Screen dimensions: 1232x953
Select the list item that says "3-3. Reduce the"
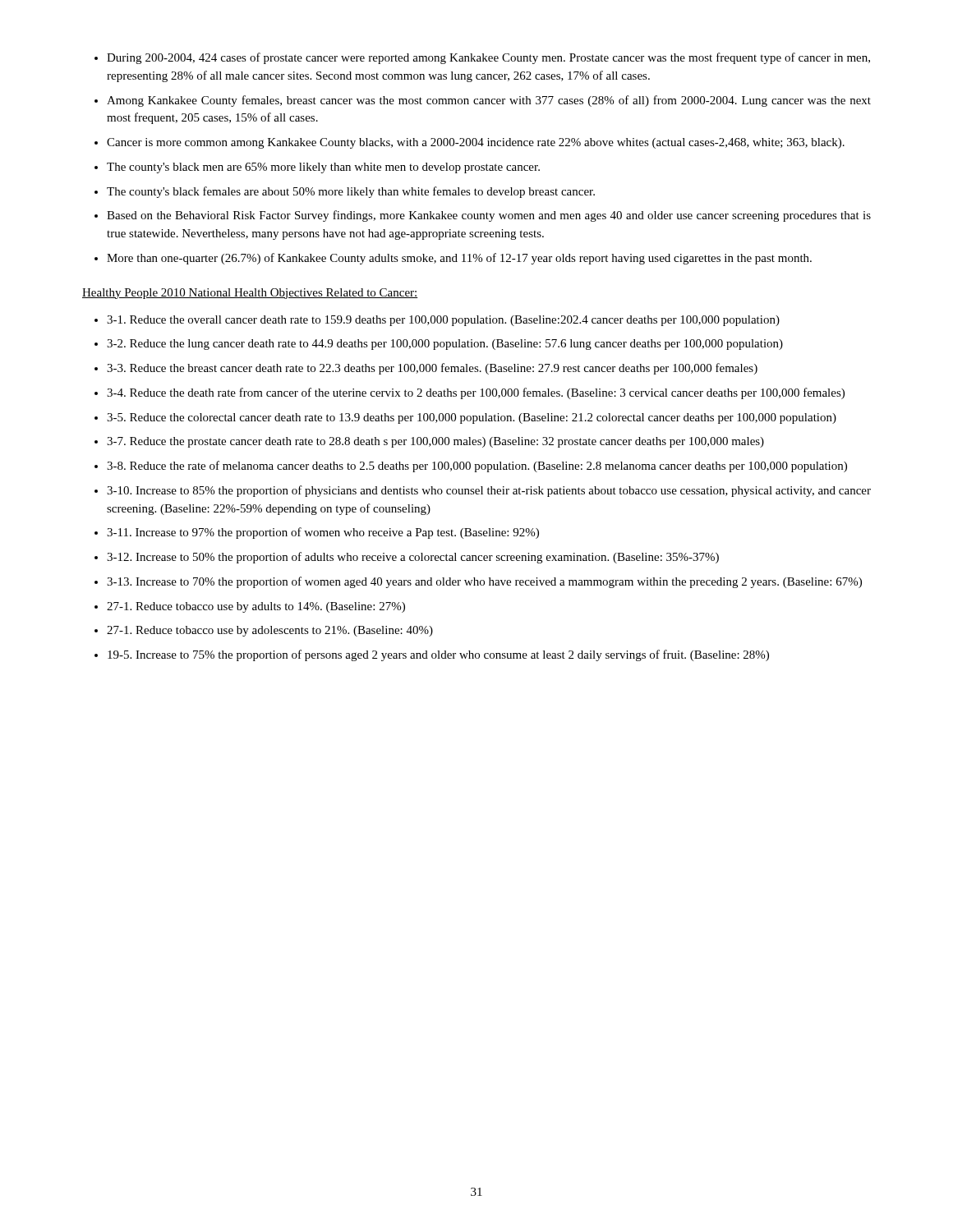(489, 369)
